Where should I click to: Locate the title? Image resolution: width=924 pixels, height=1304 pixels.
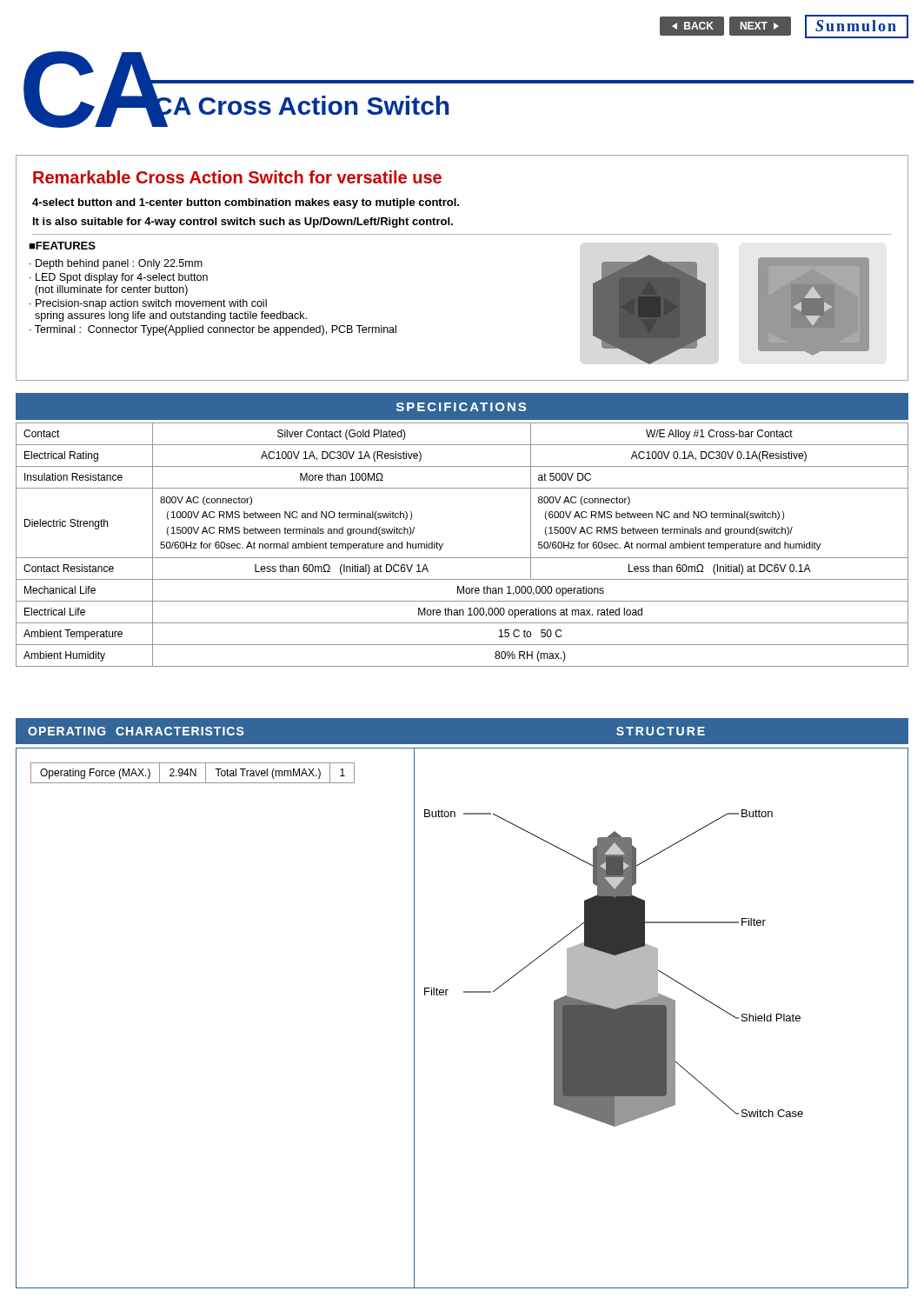[x=466, y=91]
